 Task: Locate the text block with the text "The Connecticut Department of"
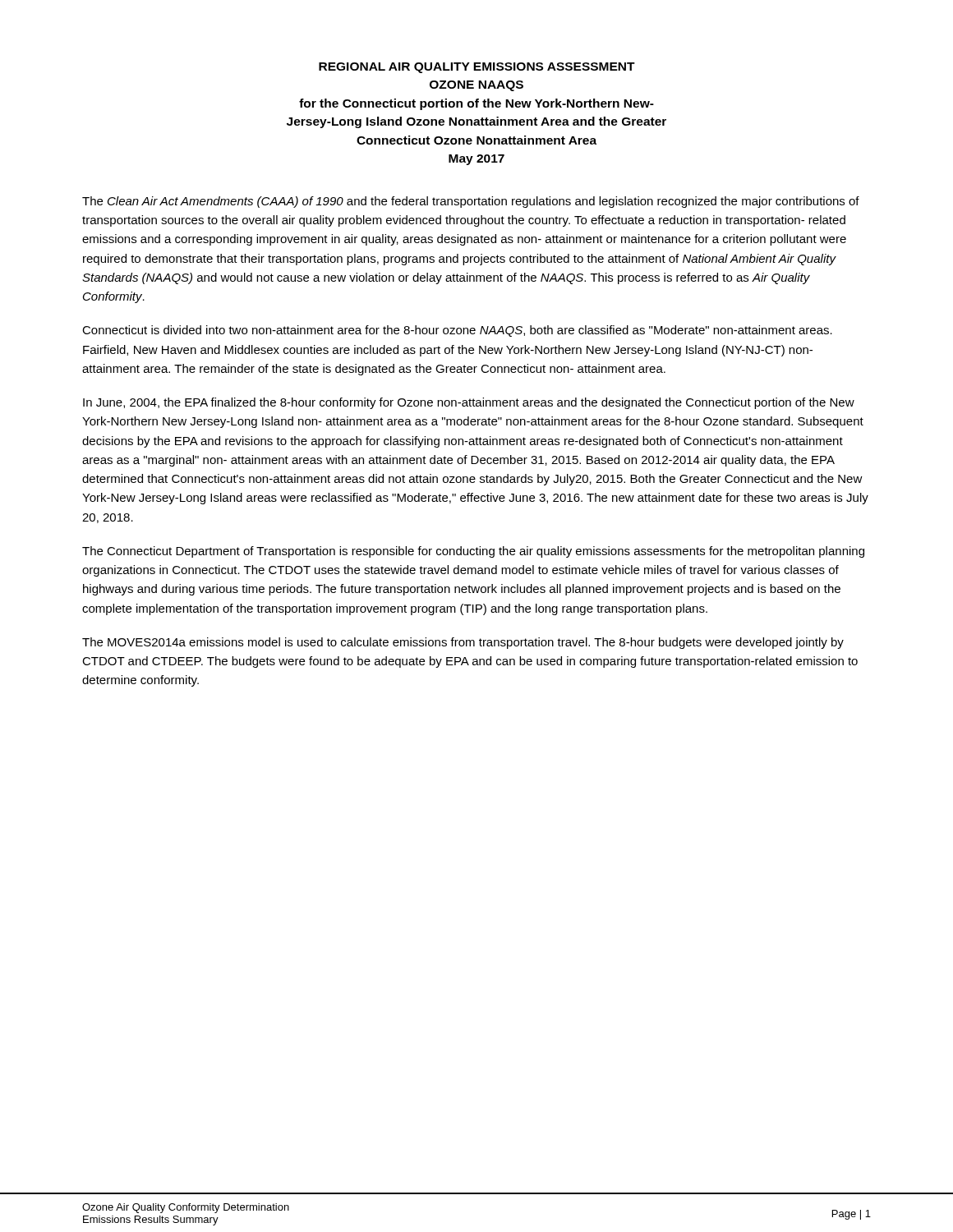pyautogui.click(x=474, y=579)
